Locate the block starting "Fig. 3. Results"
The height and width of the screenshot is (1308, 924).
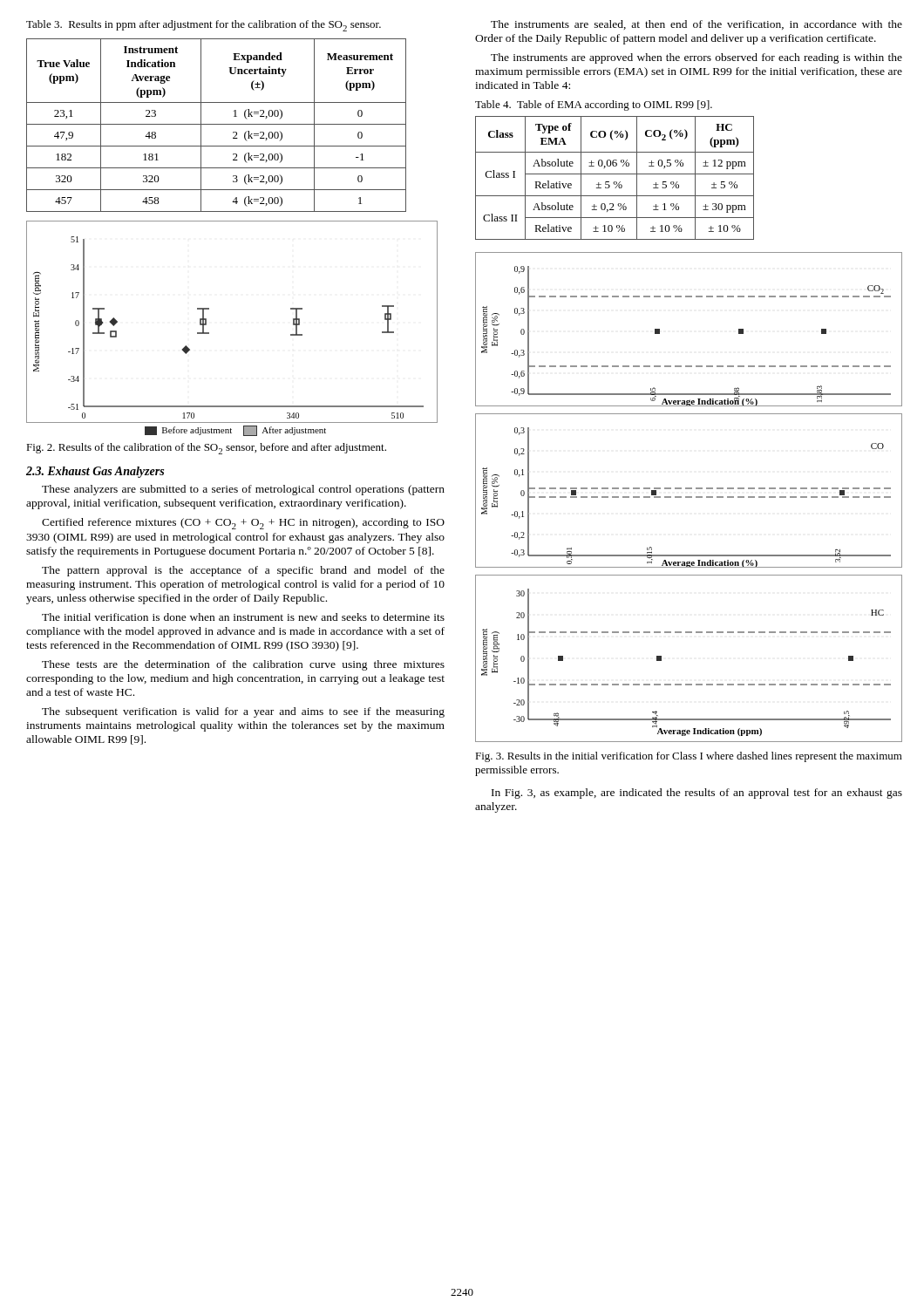pos(689,763)
